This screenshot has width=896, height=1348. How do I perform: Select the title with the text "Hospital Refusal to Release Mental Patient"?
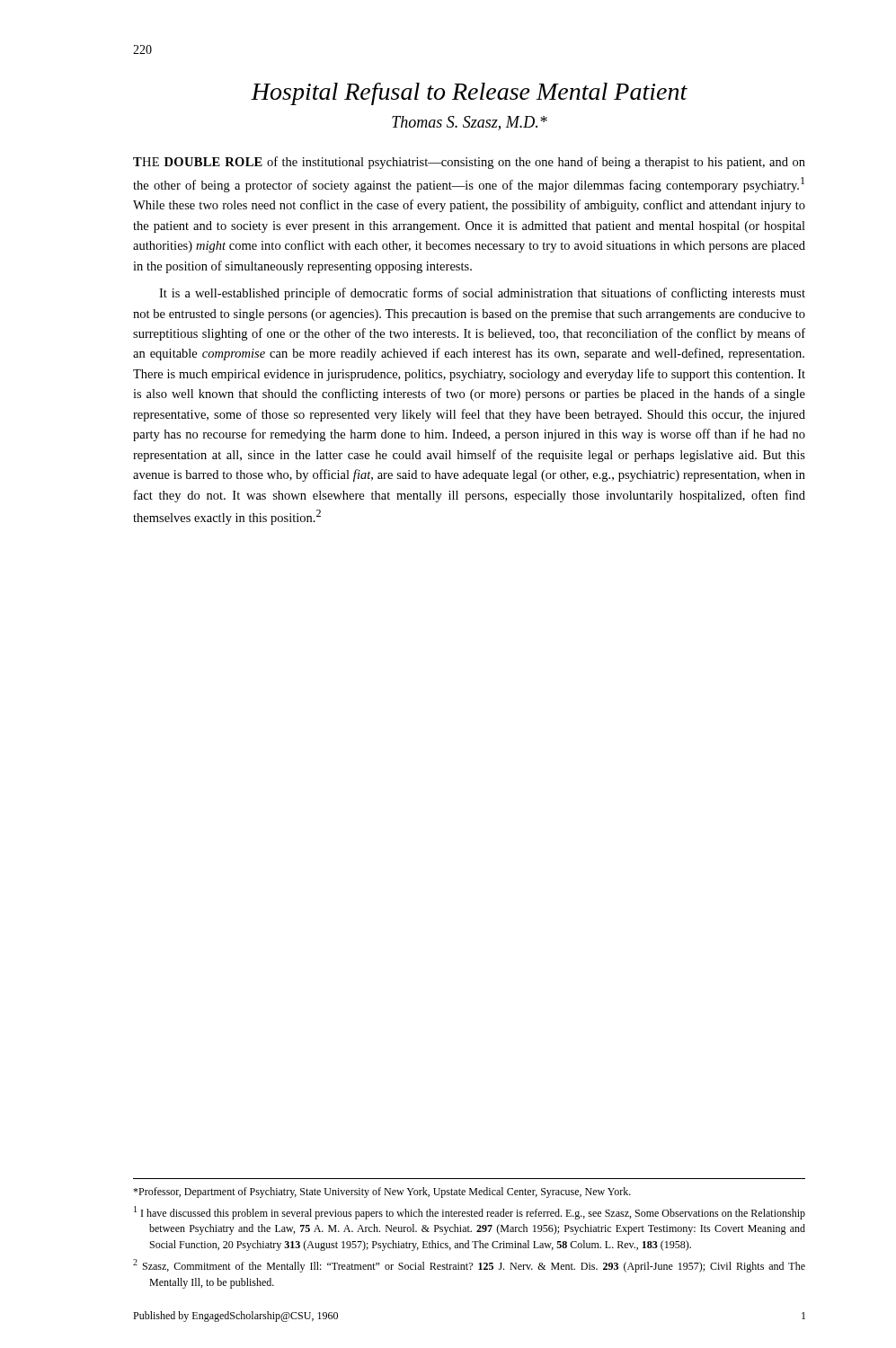[x=469, y=92]
